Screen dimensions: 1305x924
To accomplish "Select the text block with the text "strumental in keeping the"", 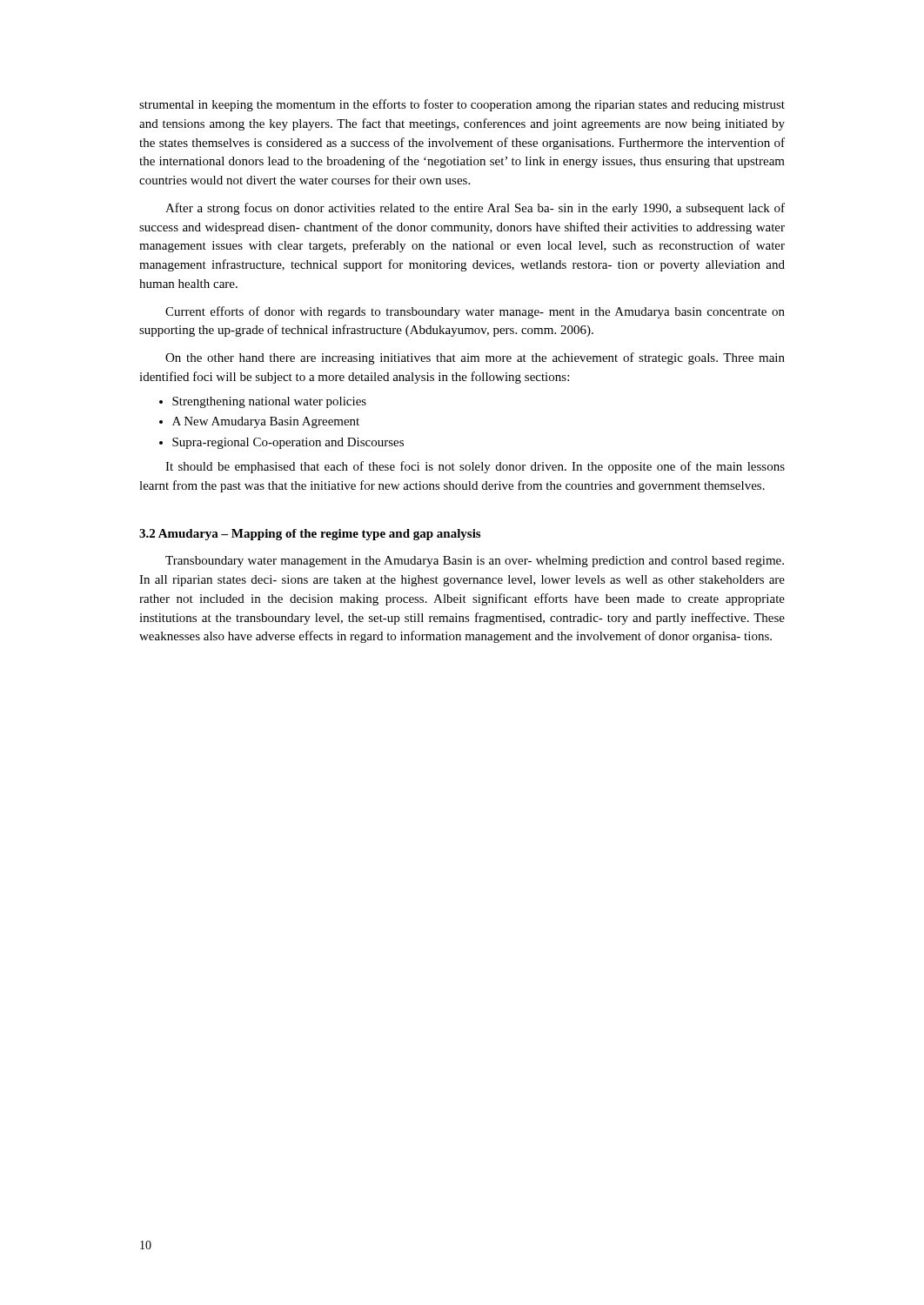I will point(462,142).
